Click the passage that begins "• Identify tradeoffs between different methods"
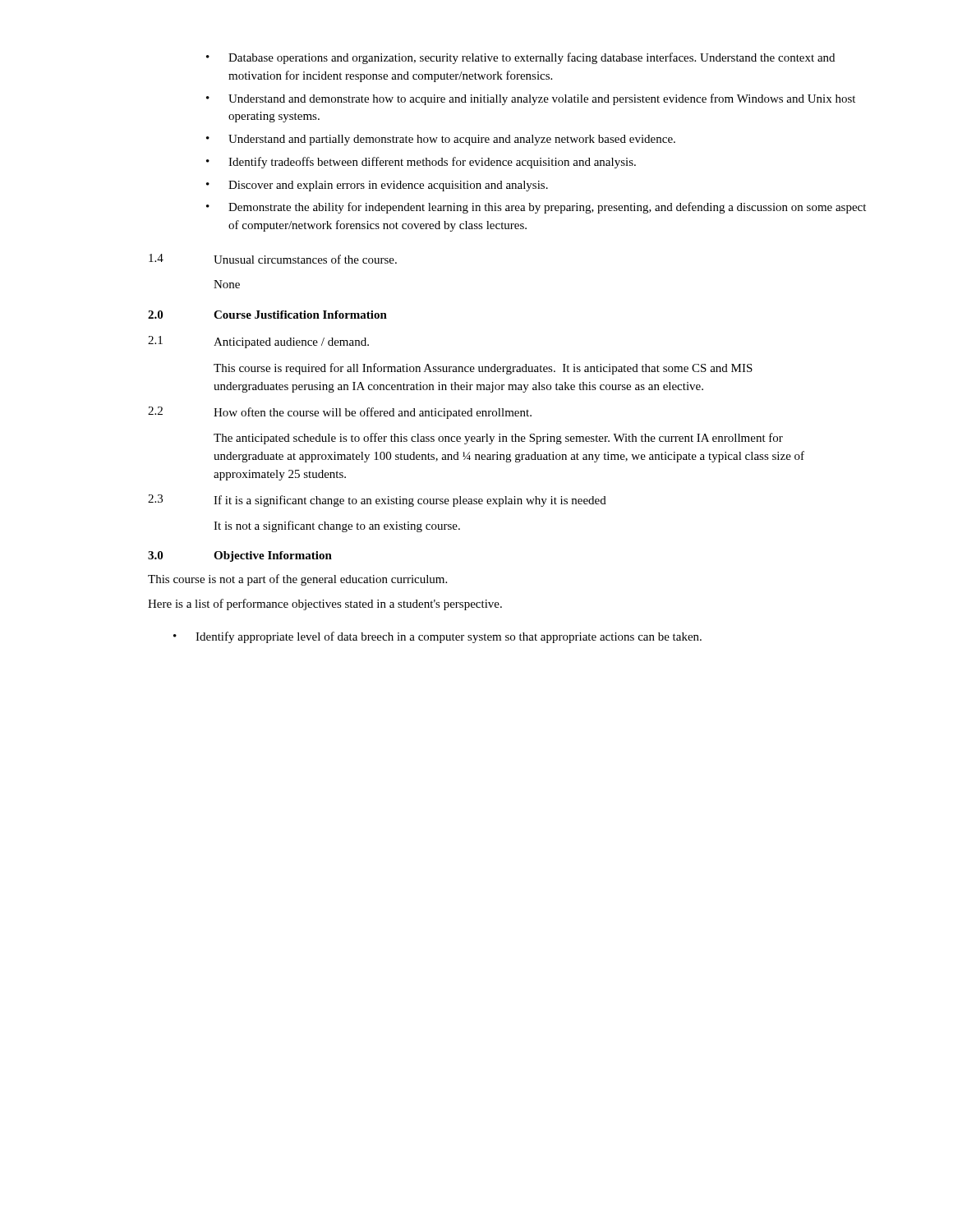The width and height of the screenshot is (953, 1232). (x=542, y=162)
